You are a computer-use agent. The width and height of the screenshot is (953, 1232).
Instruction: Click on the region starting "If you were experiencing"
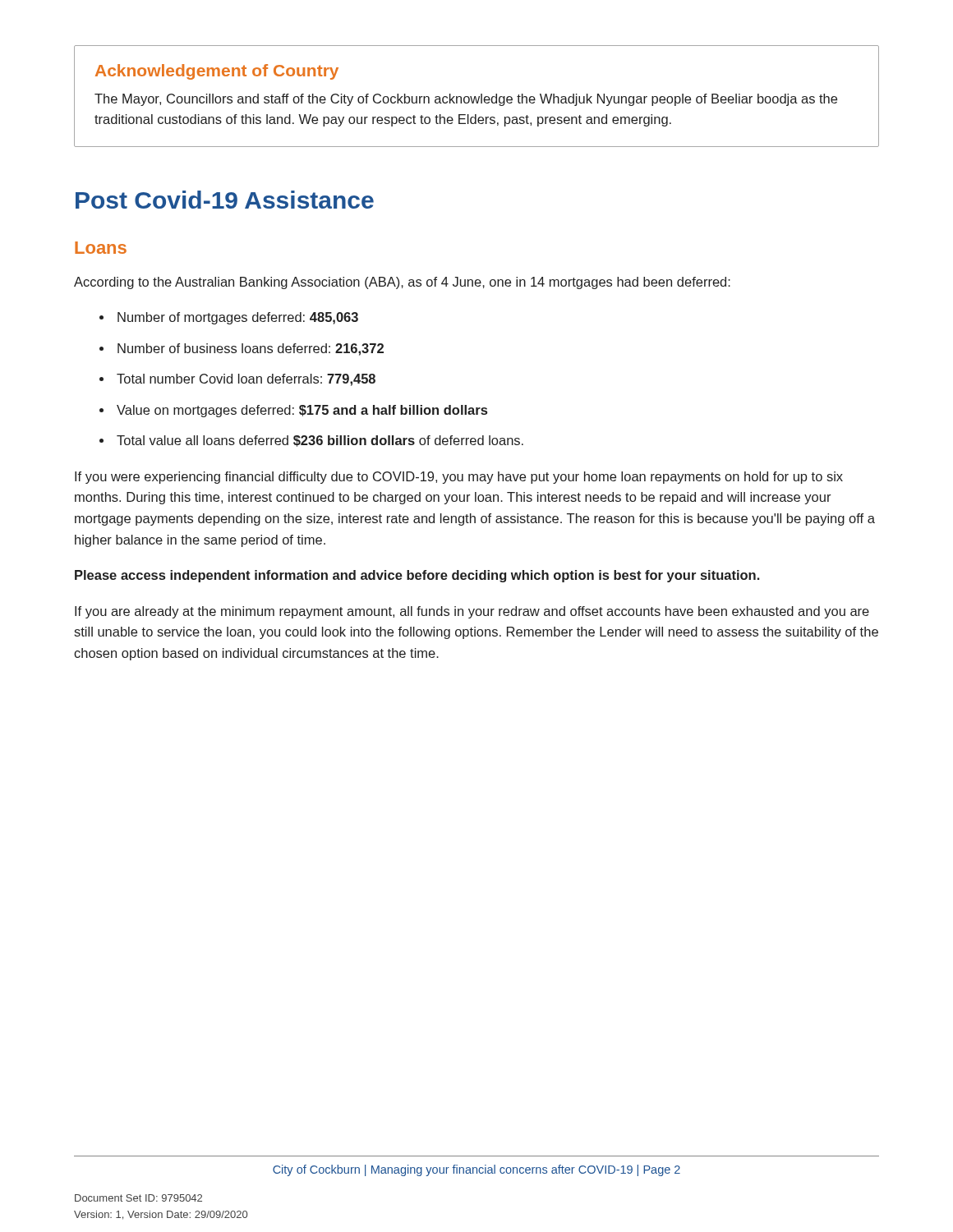click(x=476, y=508)
